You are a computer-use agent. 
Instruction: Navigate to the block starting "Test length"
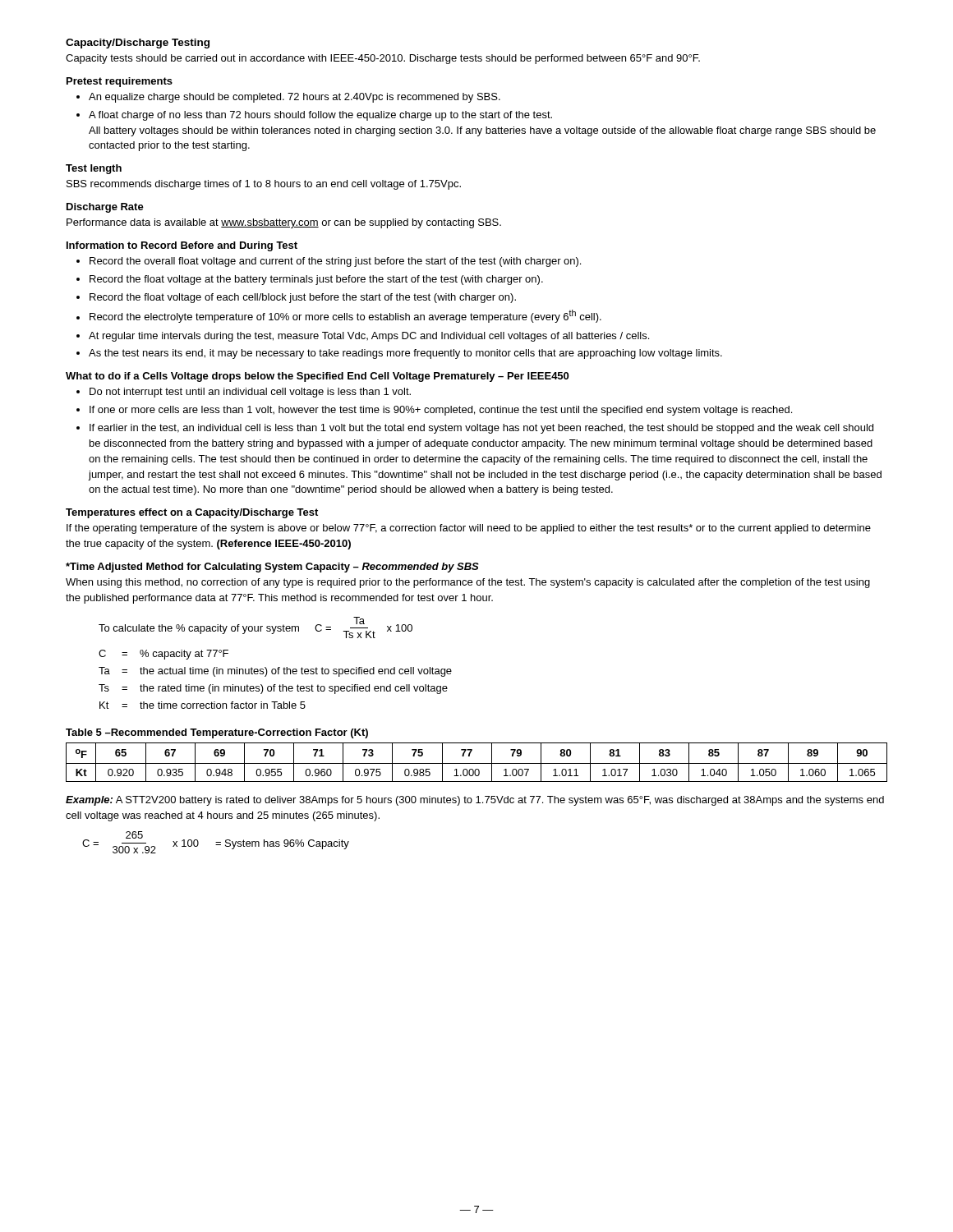(94, 168)
